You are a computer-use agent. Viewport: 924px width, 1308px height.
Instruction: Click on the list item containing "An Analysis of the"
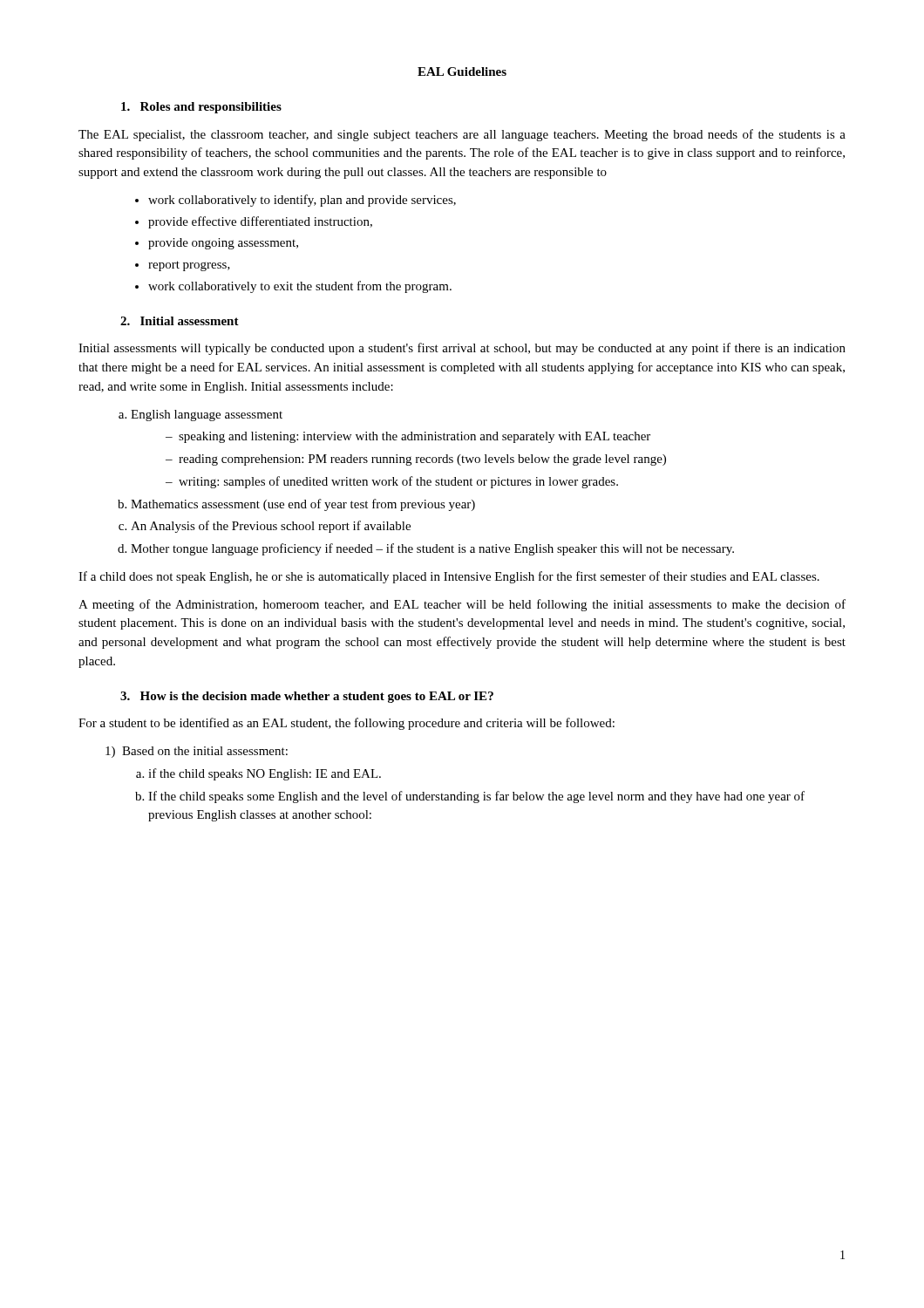click(x=271, y=526)
